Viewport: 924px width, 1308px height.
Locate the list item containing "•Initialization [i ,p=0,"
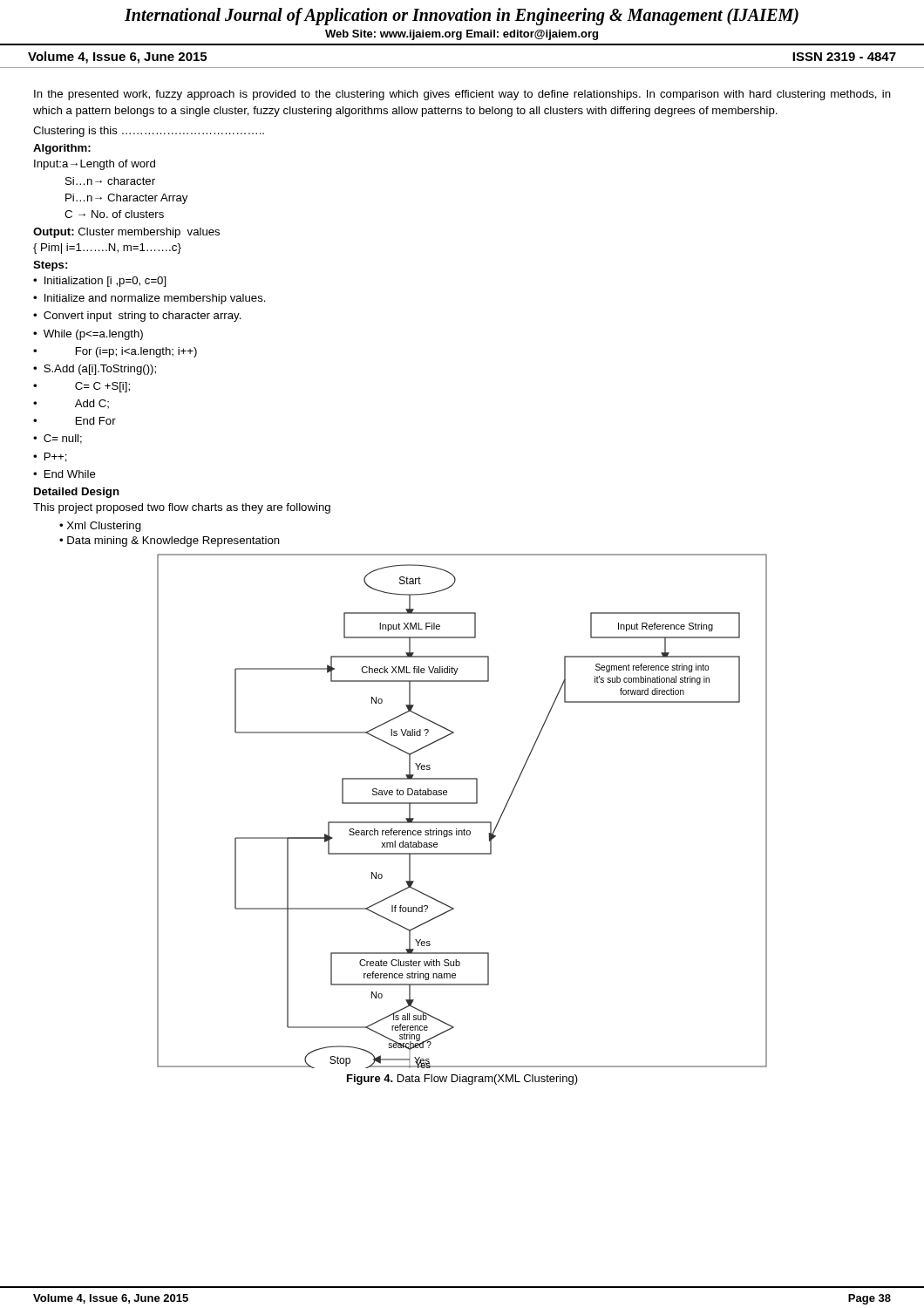coord(100,281)
